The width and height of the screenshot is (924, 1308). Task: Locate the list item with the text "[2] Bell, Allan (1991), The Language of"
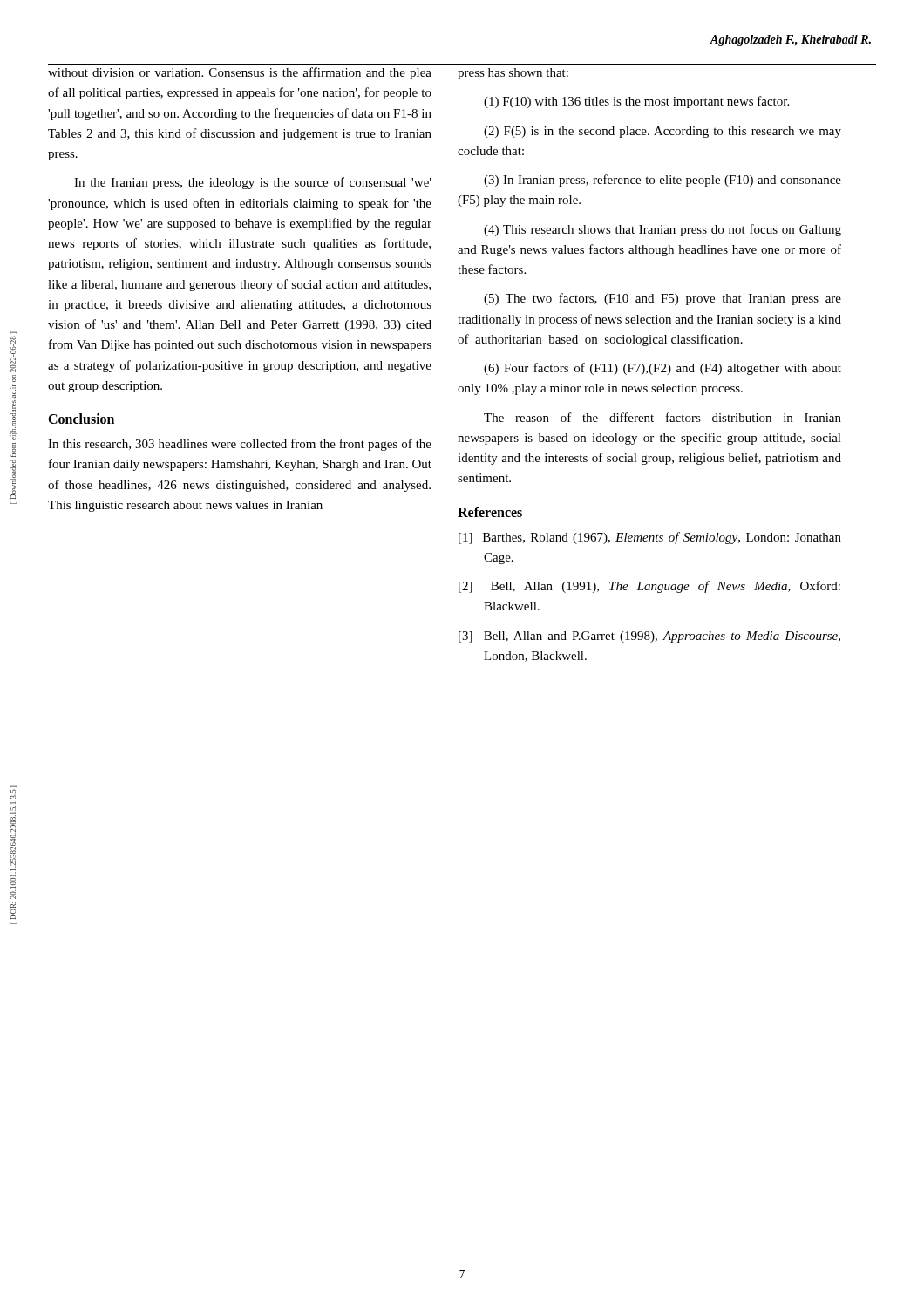click(649, 597)
